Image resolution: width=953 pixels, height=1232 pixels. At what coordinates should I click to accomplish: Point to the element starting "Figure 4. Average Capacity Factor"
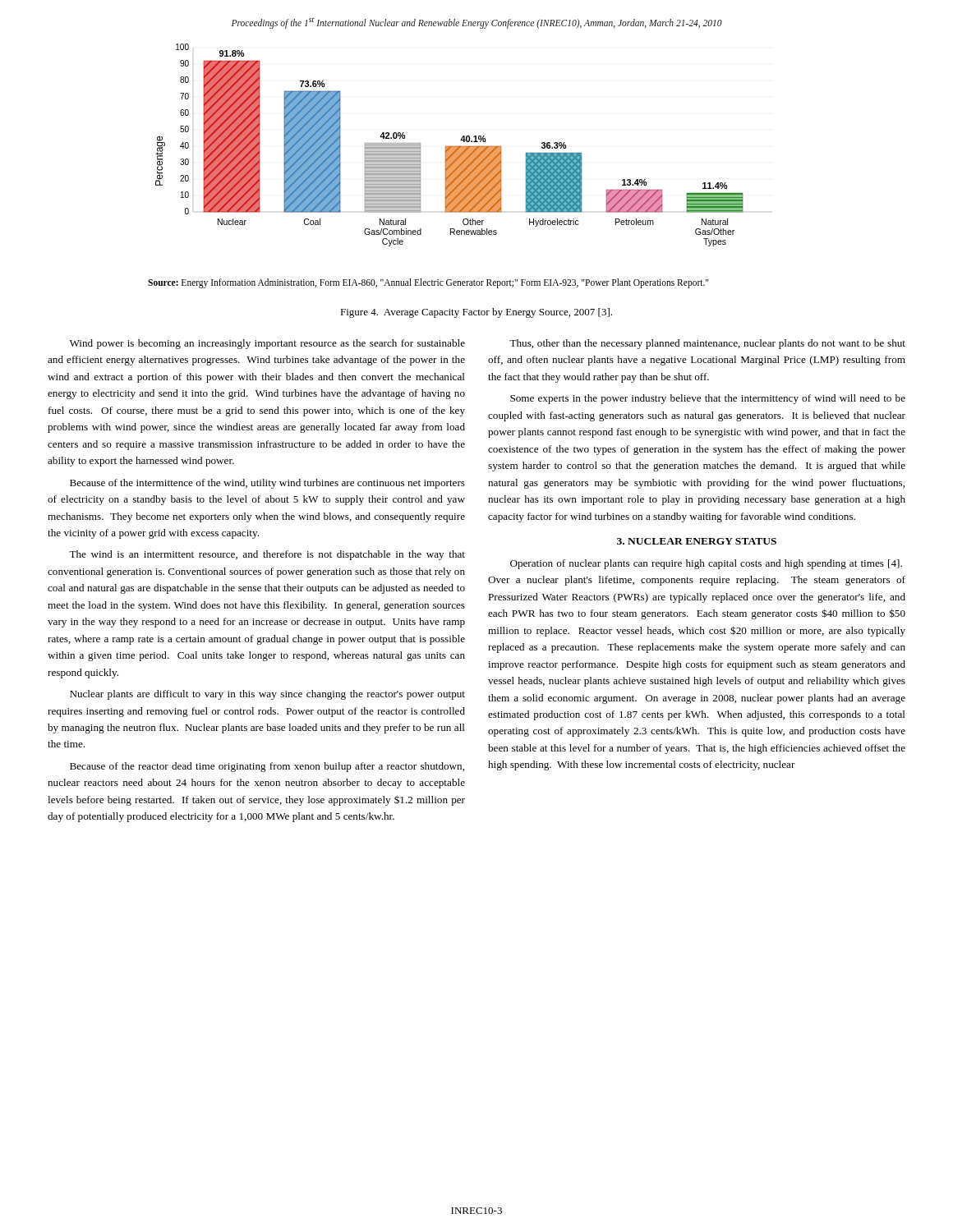coord(476,312)
